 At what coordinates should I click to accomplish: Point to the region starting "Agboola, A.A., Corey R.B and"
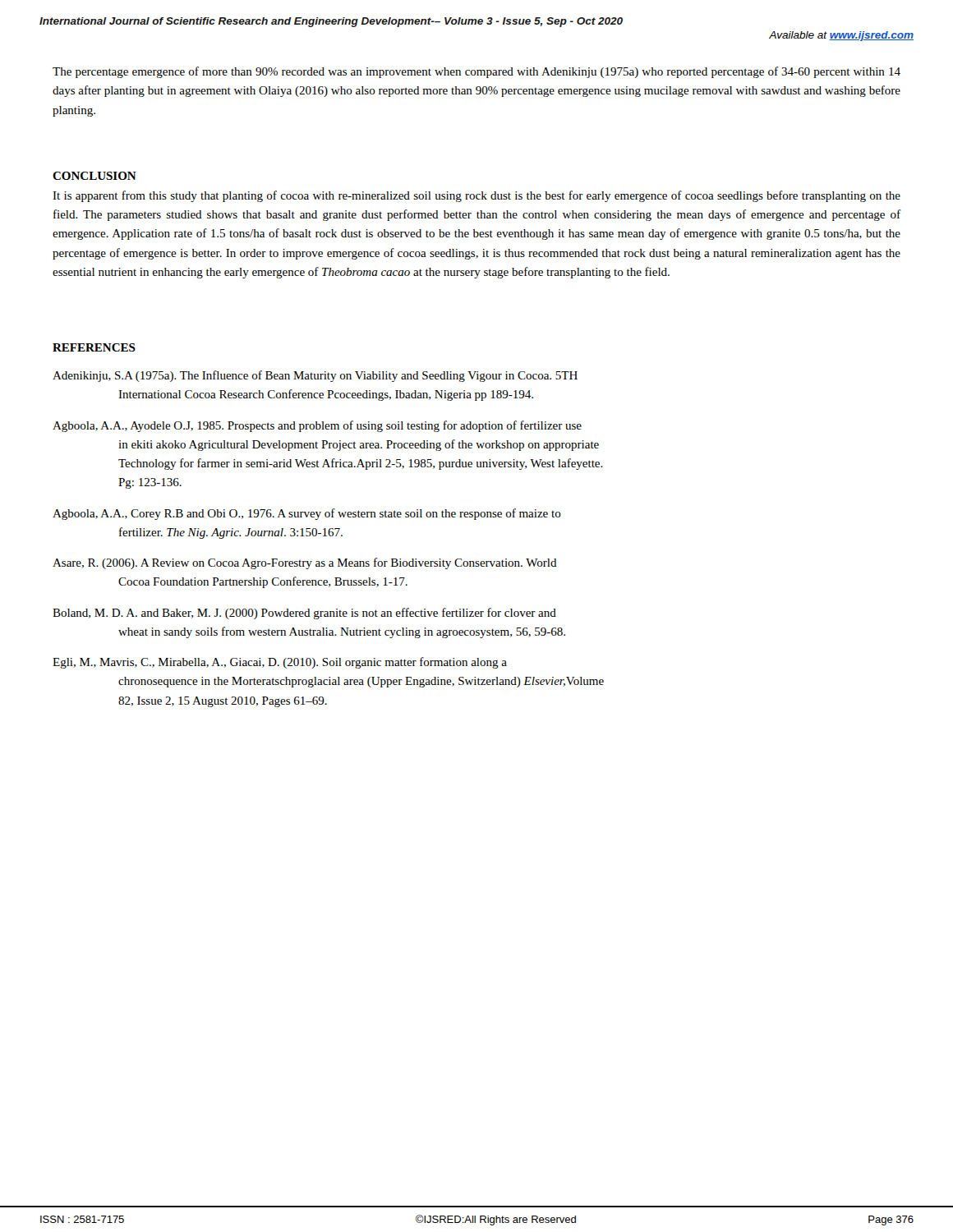tap(307, 524)
